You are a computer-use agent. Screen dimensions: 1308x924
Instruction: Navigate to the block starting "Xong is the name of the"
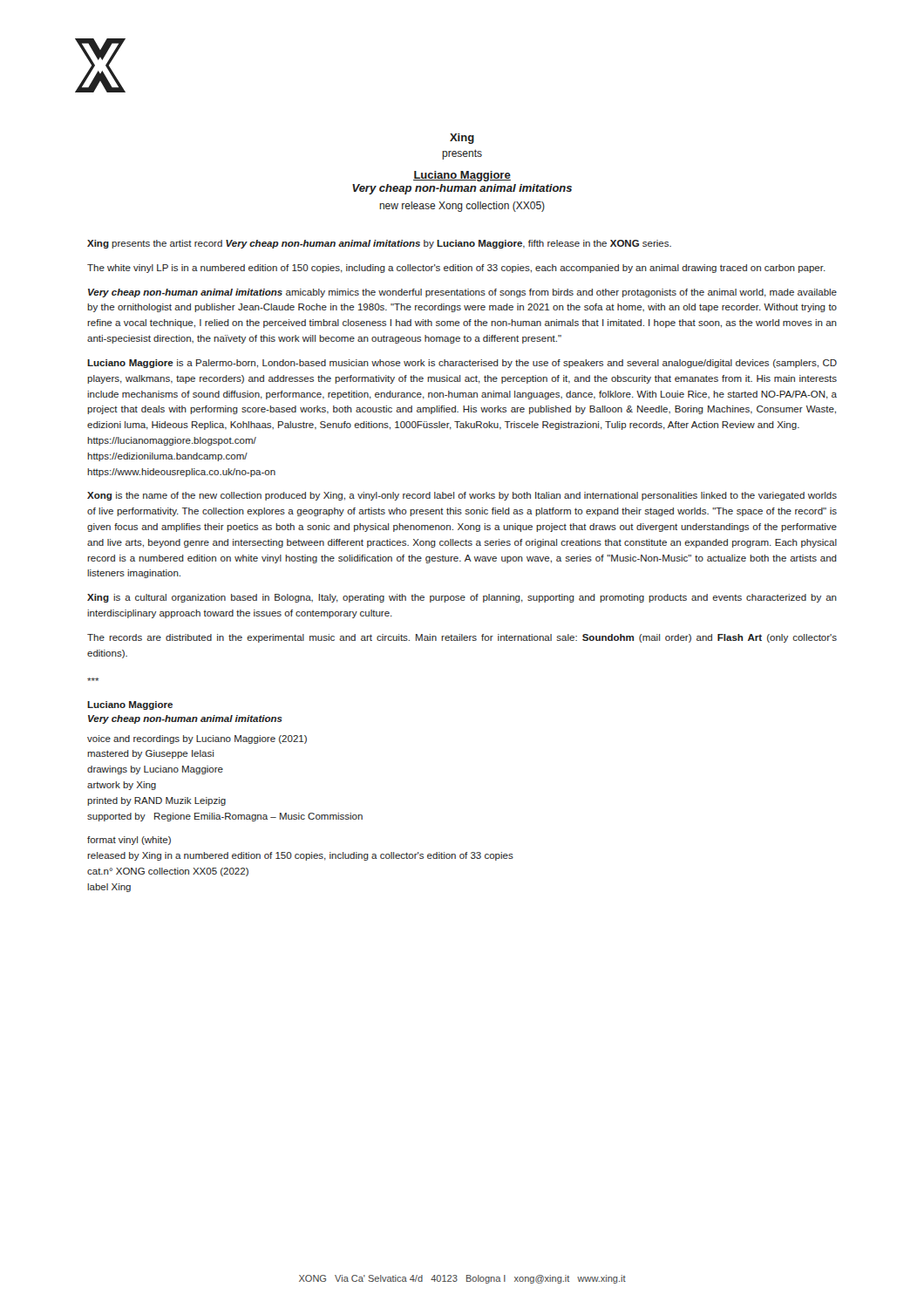462,535
